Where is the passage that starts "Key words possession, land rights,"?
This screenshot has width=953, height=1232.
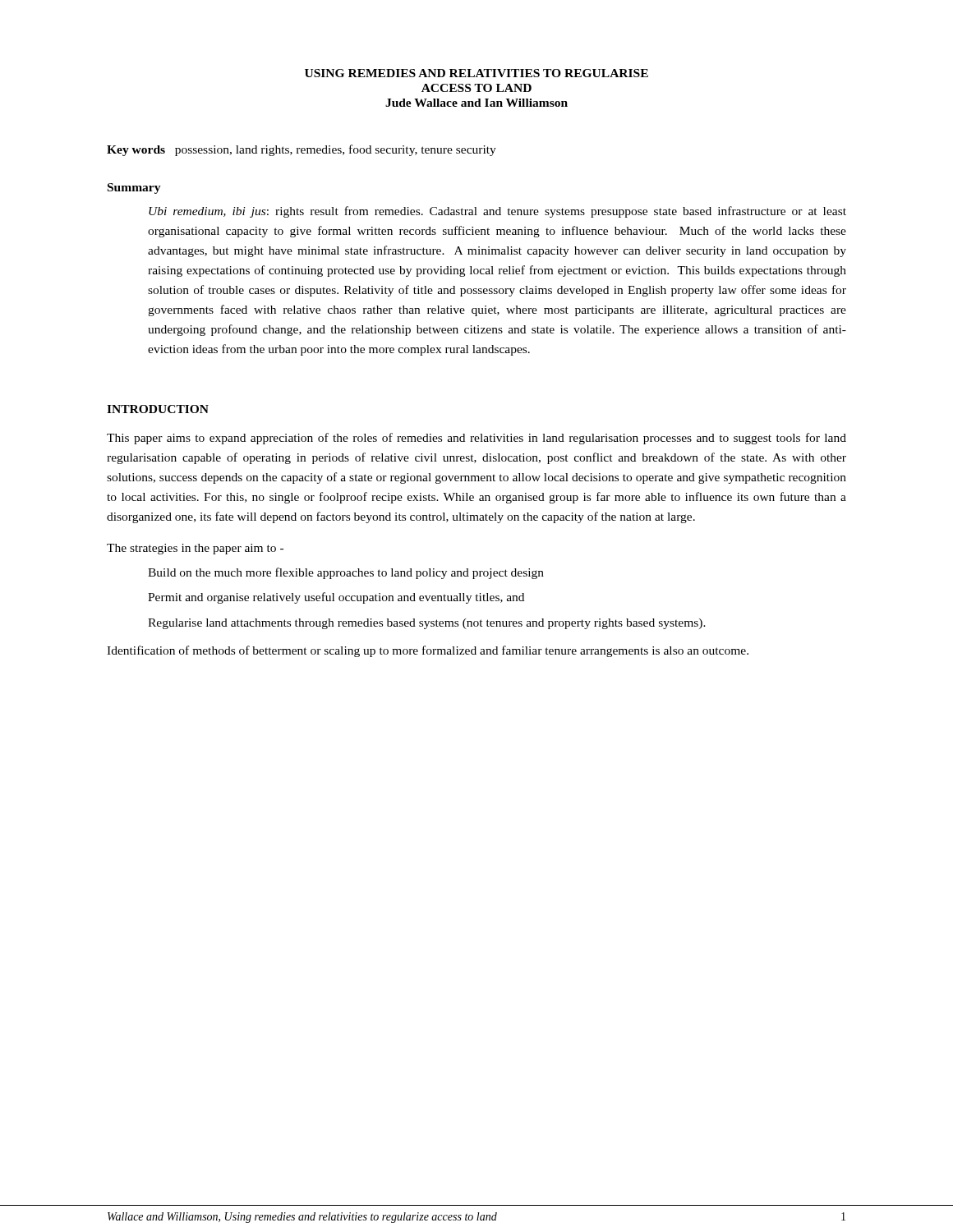click(301, 149)
